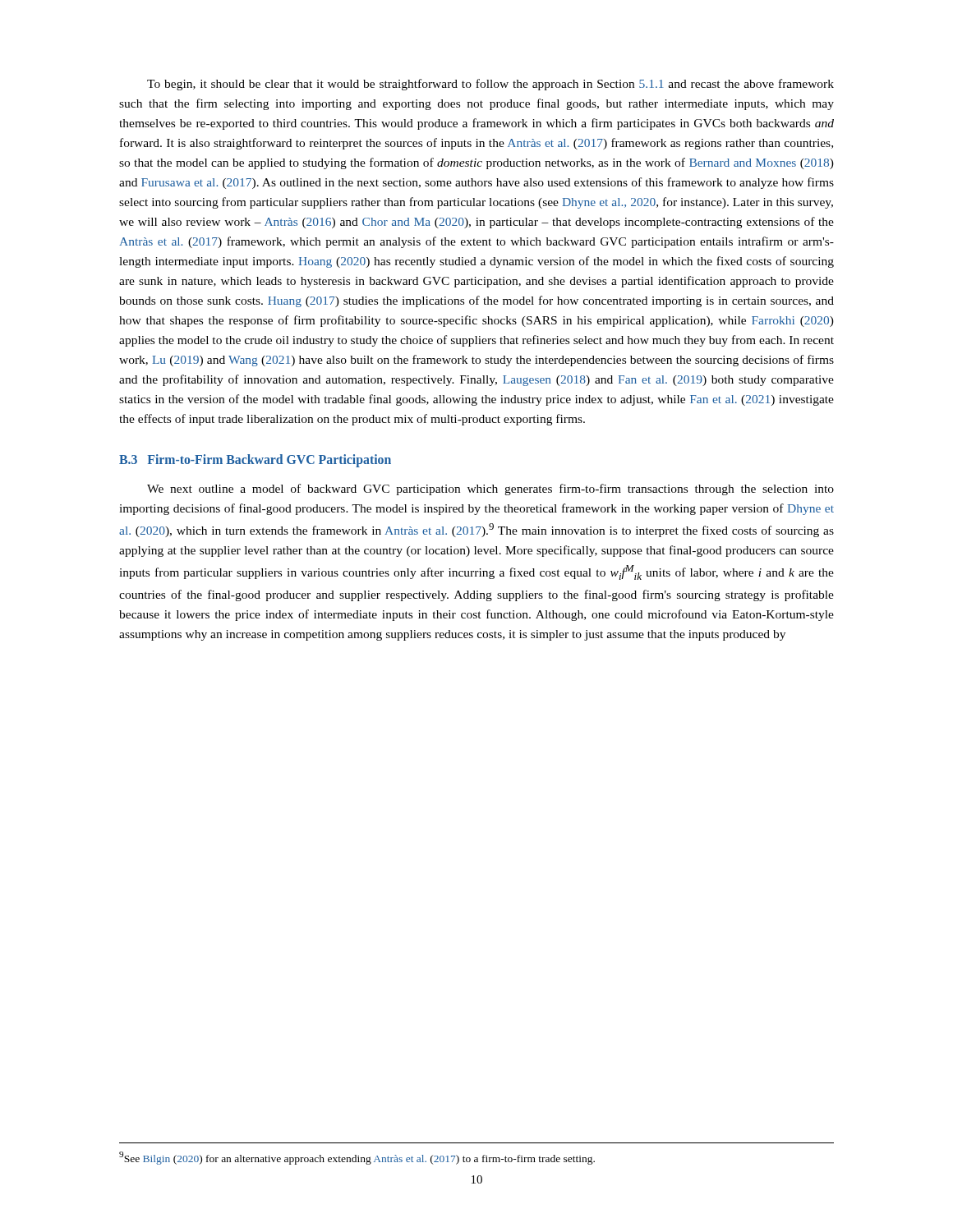Click on the text block that reads "To begin, it should be clear that"
Viewport: 953px width, 1232px height.
pyautogui.click(x=476, y=251)
